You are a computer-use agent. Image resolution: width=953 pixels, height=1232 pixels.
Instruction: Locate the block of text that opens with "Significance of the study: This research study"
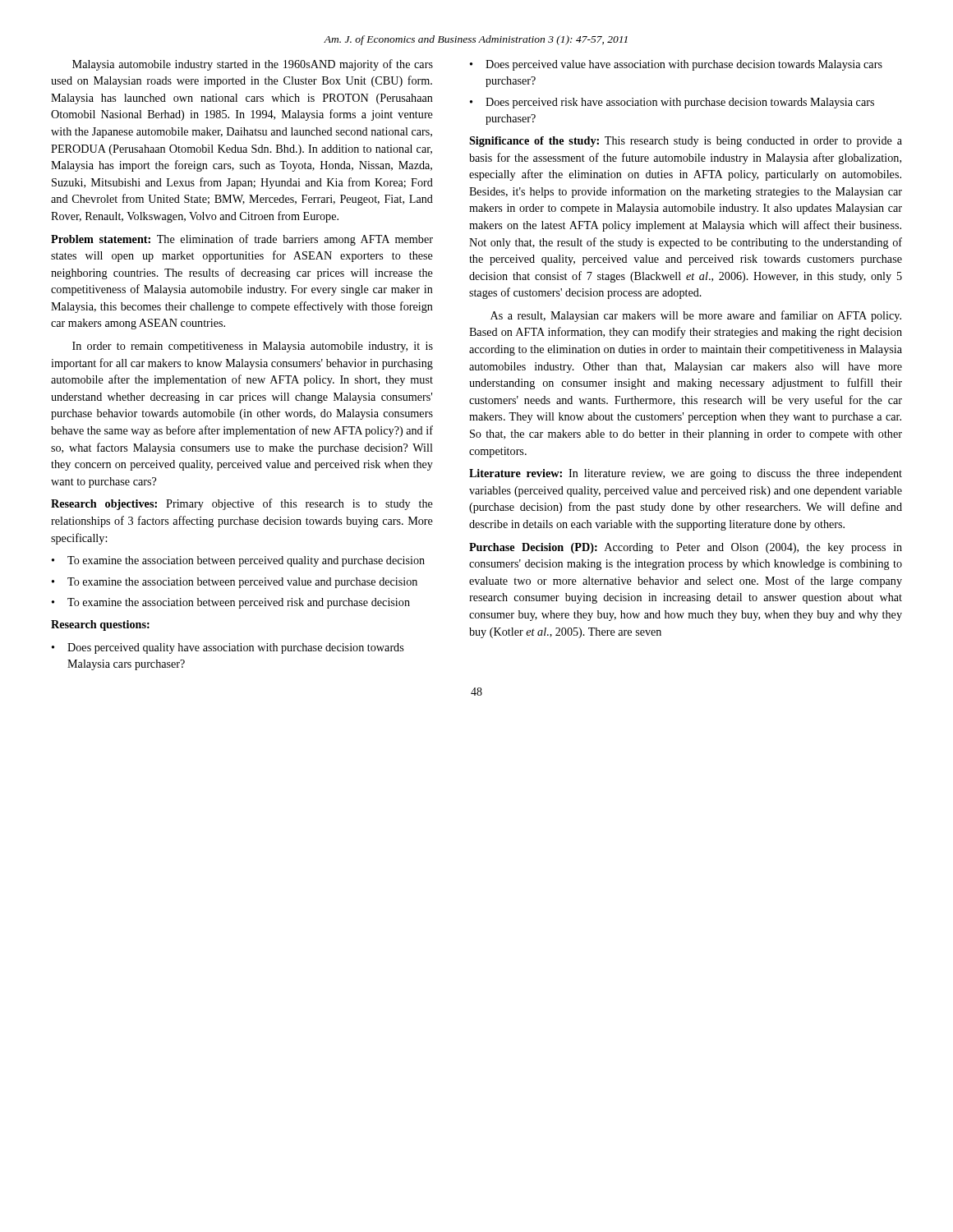pyautogui.click(x=686, y=217)
